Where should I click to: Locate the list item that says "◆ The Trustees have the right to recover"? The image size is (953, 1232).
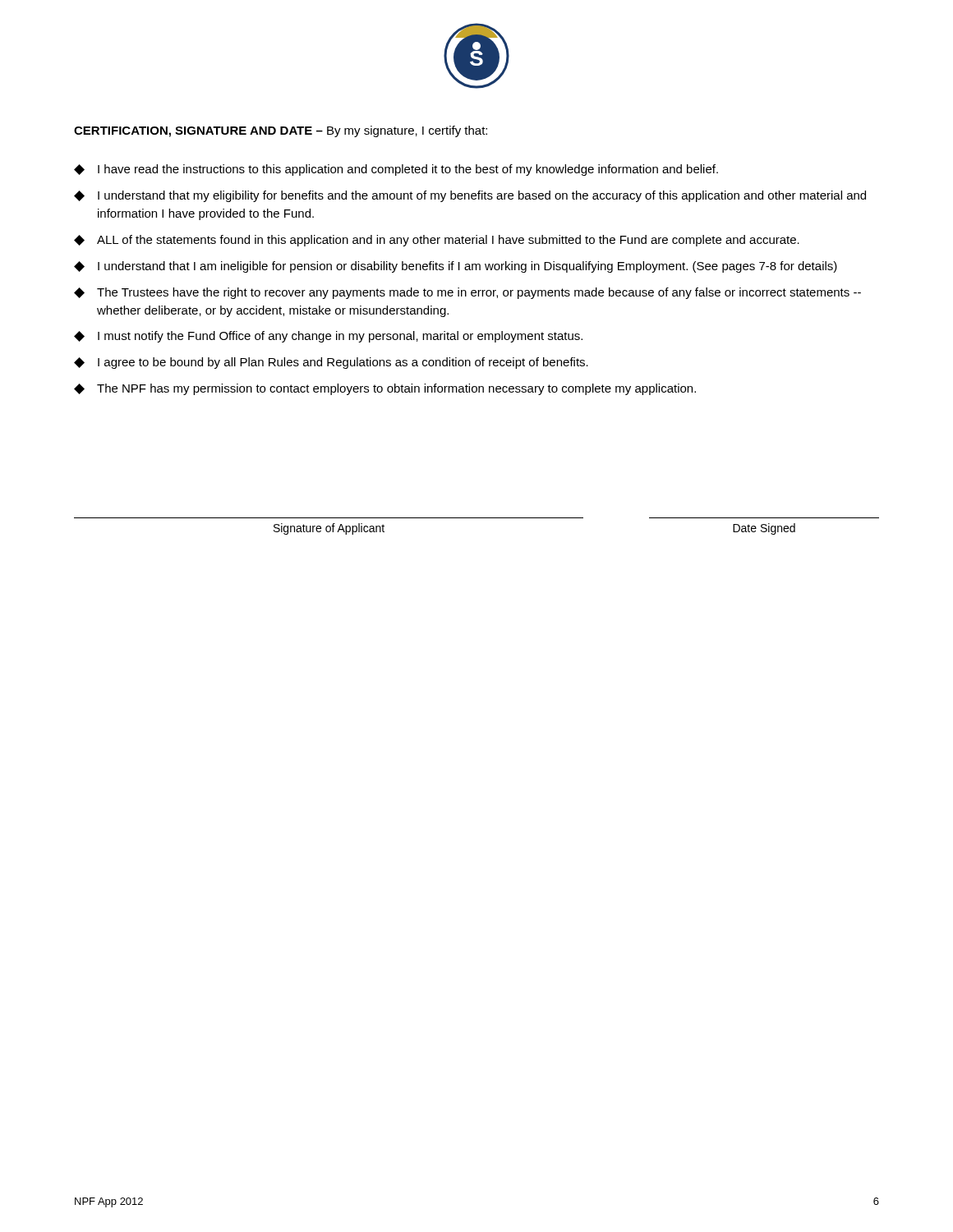(x=476, y=301)
